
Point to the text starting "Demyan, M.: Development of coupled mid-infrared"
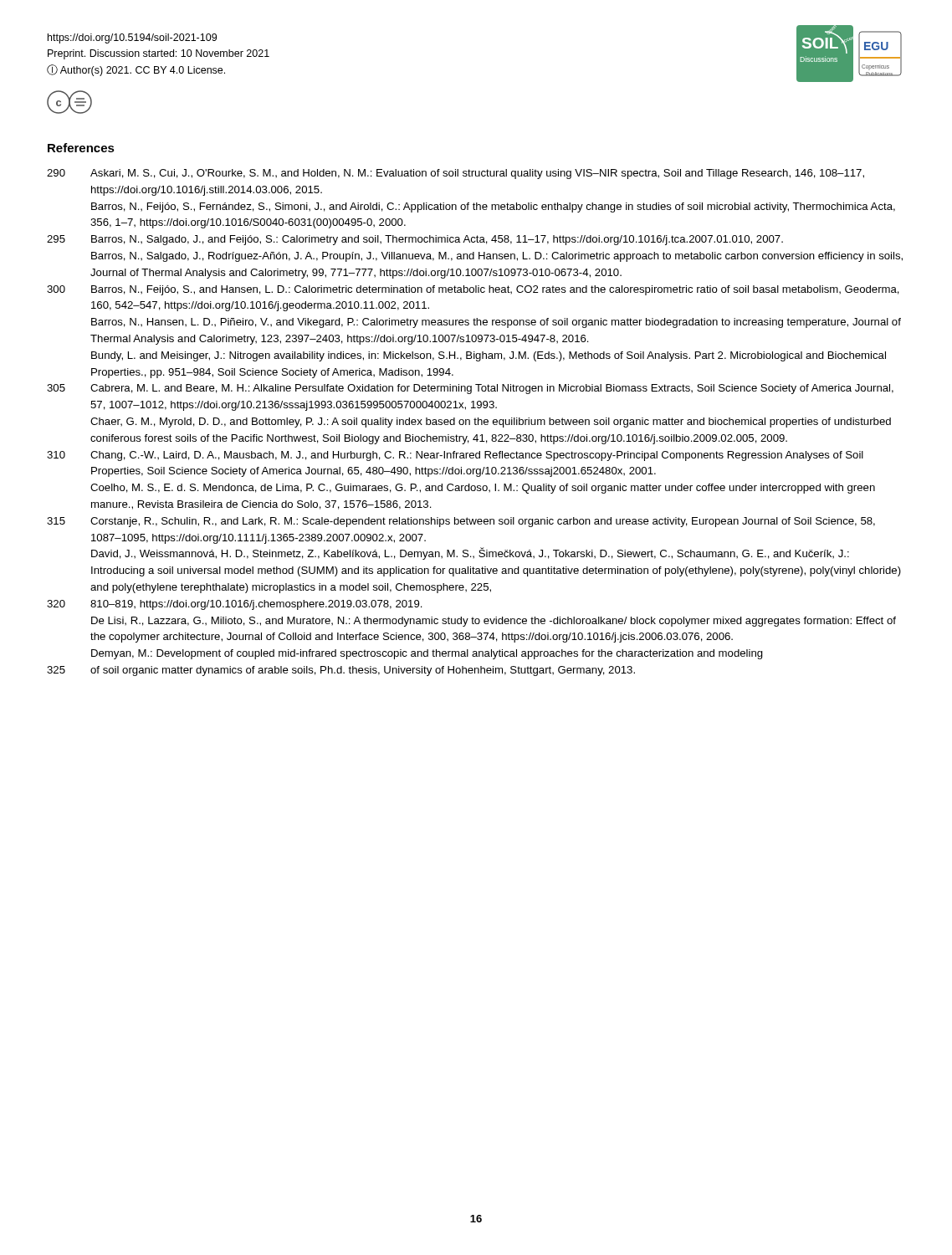[x=476, y=653]
